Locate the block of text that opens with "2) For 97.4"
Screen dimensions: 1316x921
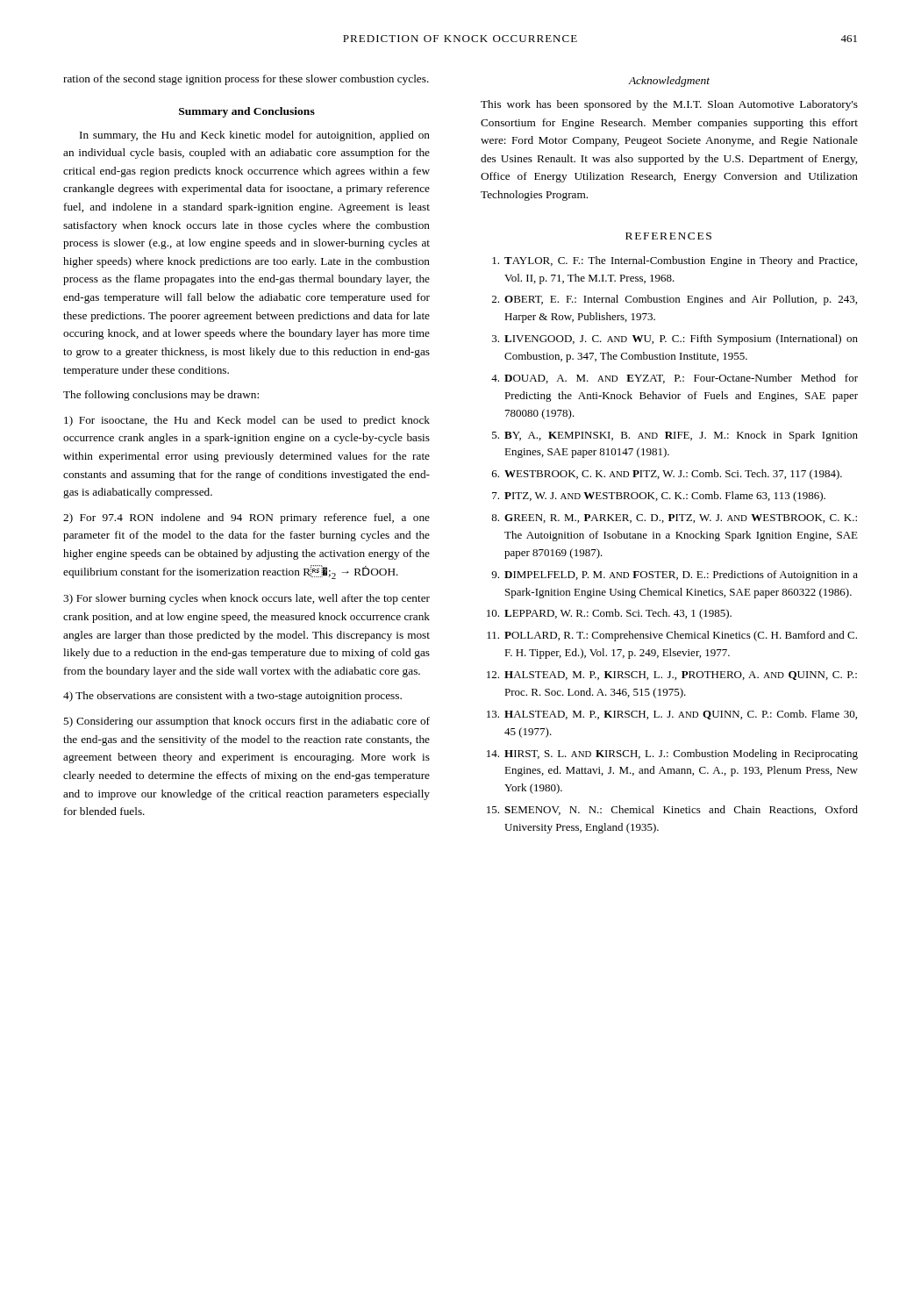(247, 546)
